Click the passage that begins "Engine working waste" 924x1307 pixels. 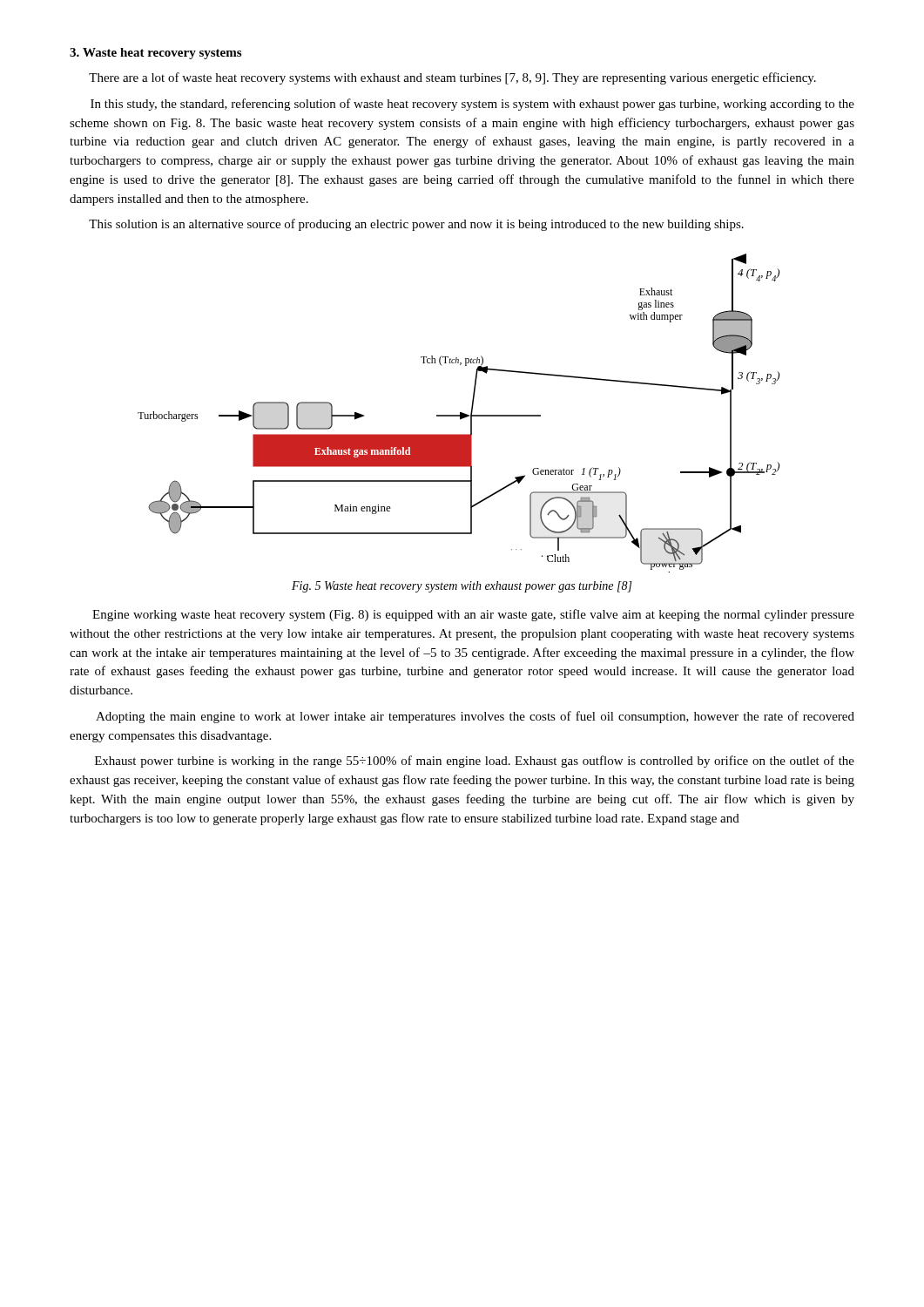[x=462, y=717]
